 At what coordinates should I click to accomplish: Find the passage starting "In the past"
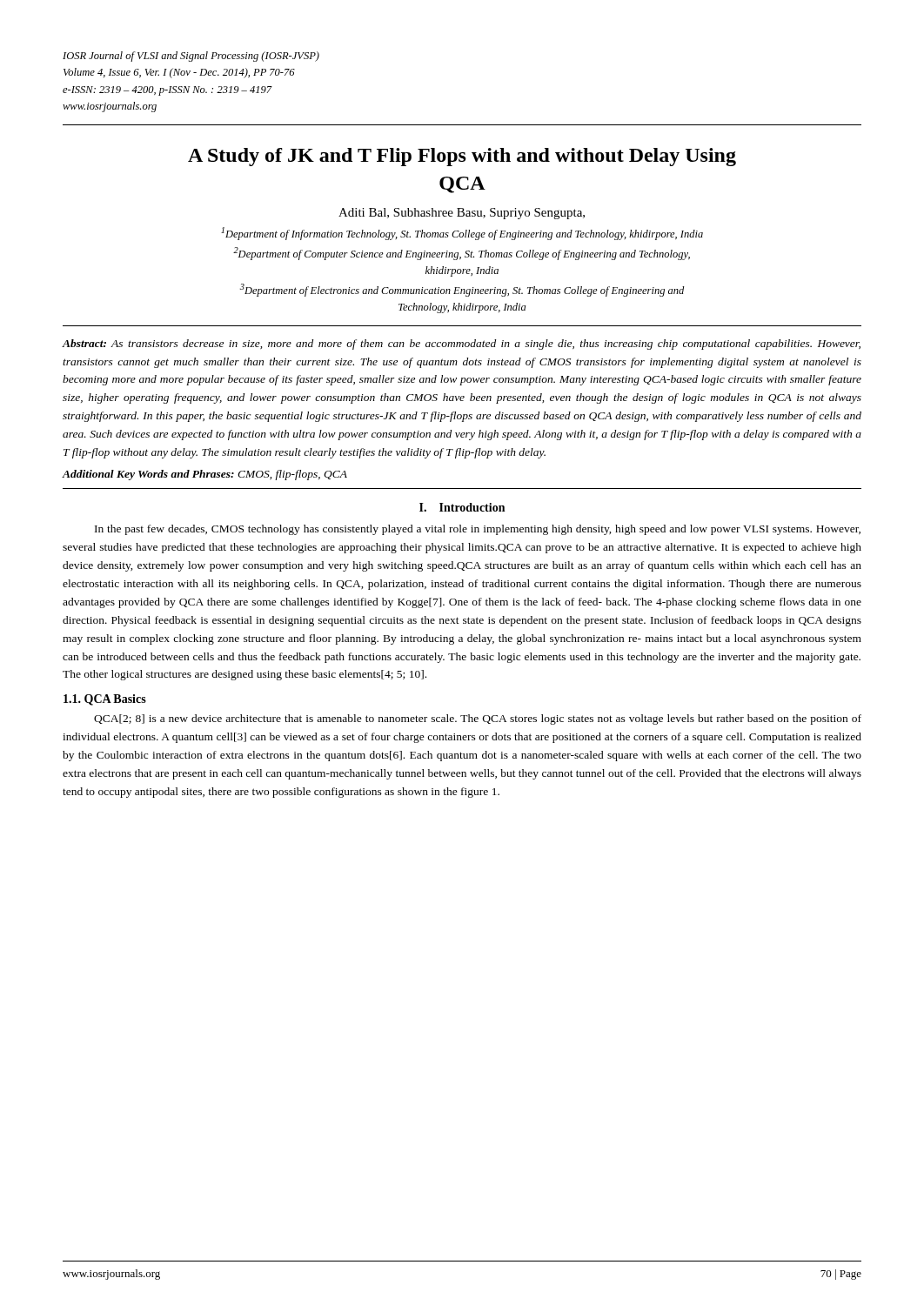pos(462,601)
